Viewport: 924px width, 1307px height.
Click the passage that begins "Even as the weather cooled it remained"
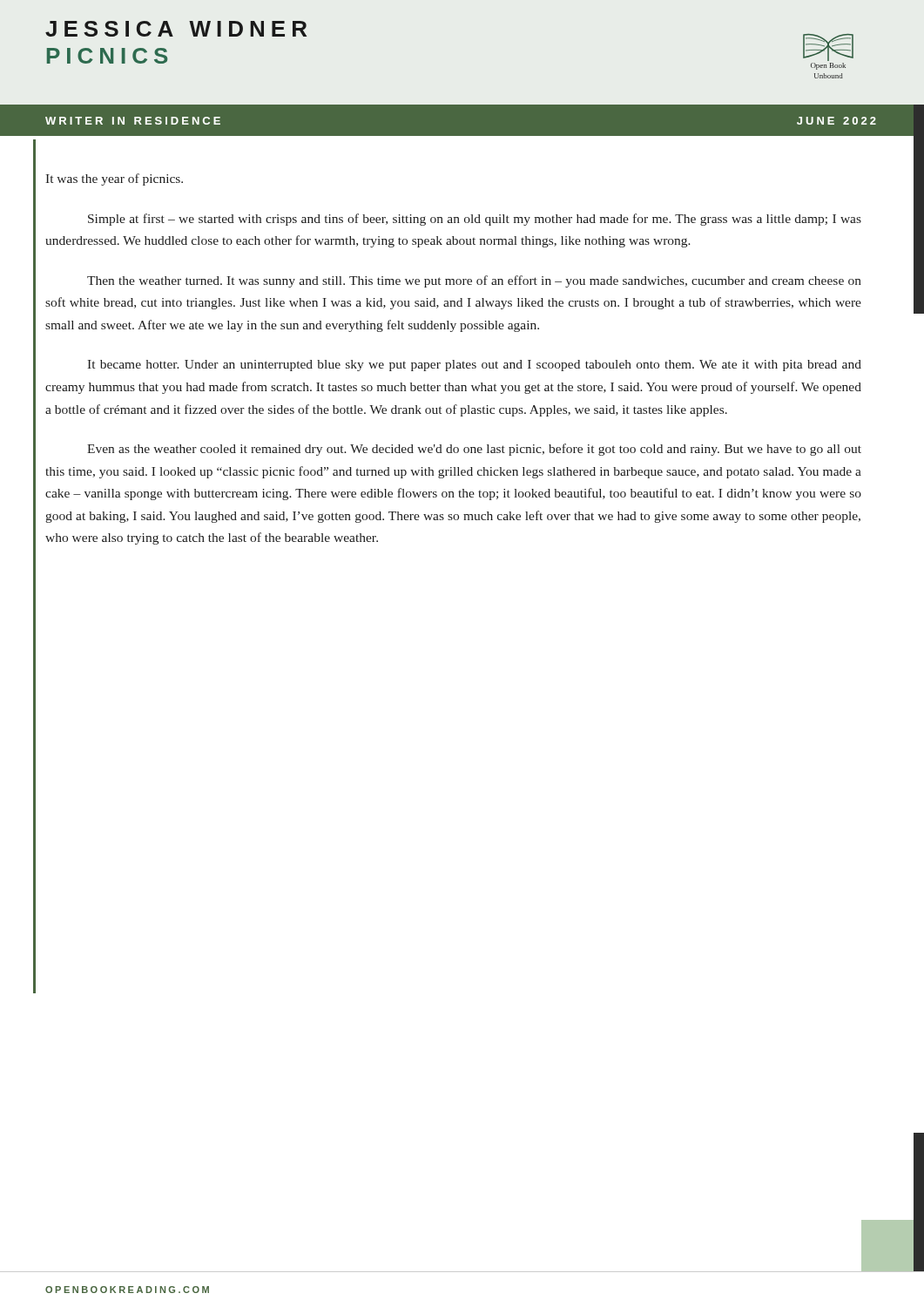(453, 493)
